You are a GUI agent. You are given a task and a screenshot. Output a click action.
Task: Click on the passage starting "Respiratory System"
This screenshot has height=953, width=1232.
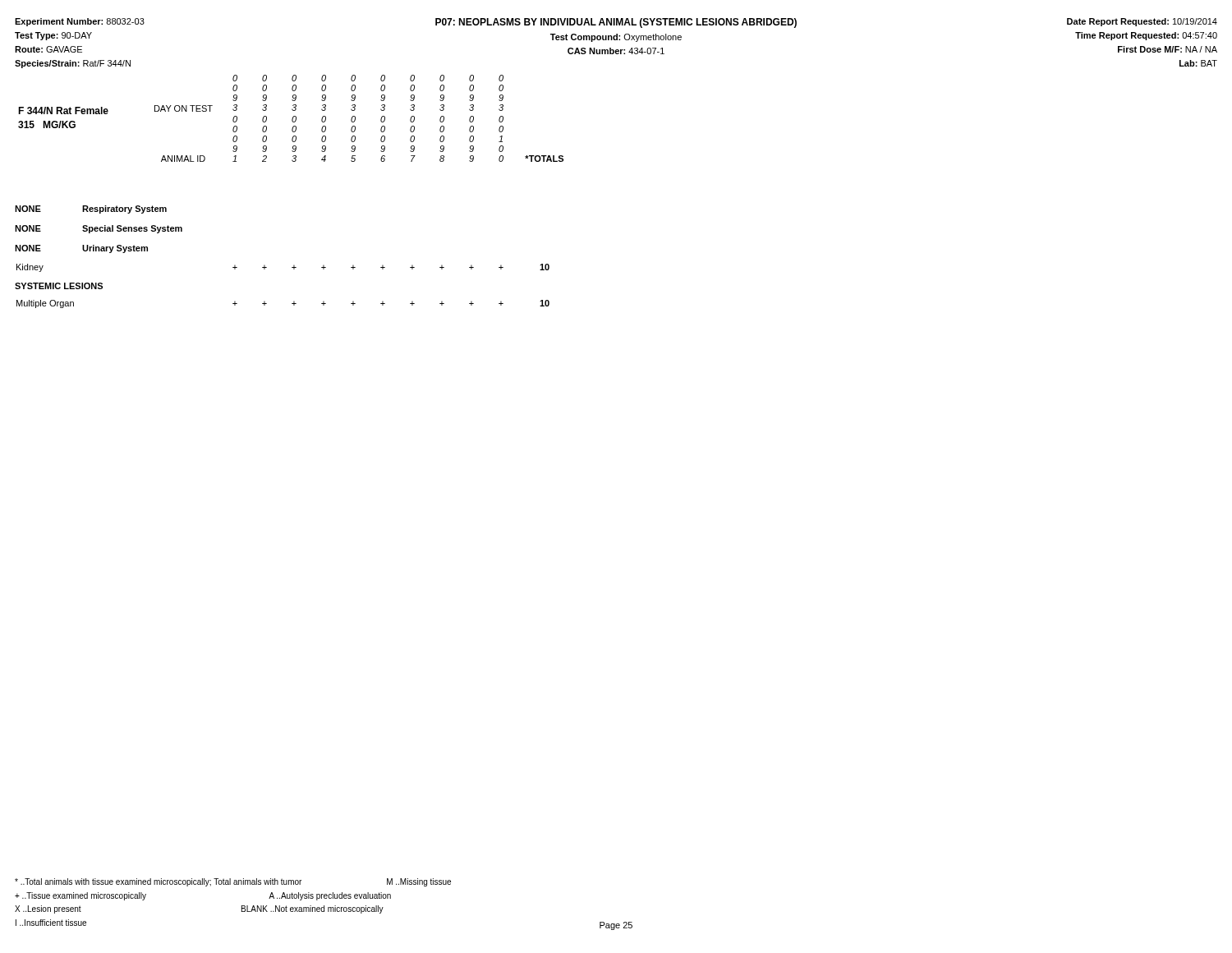(125, 209)
